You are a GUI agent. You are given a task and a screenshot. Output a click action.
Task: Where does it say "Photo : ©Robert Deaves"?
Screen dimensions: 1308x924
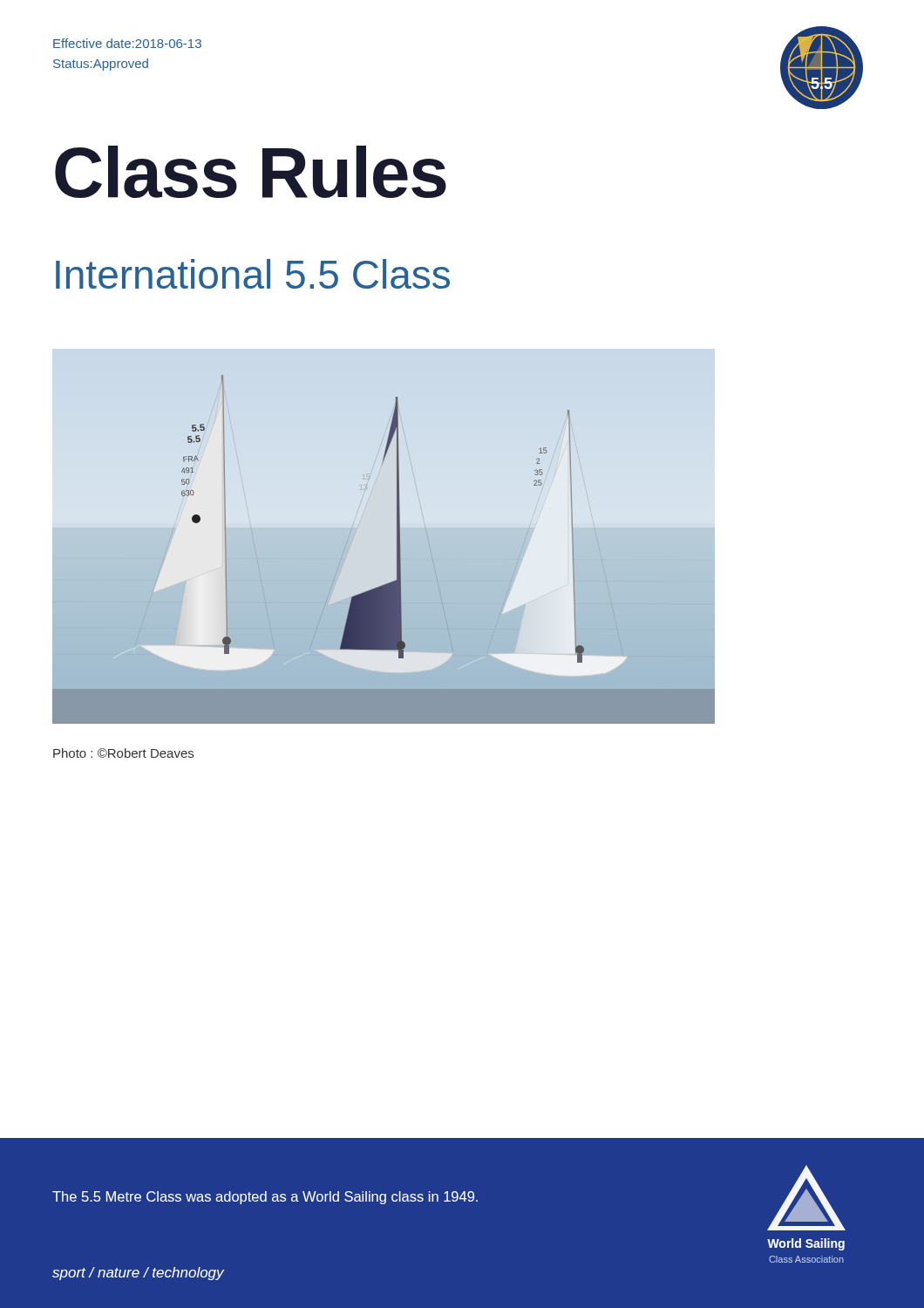coord(123,753)
